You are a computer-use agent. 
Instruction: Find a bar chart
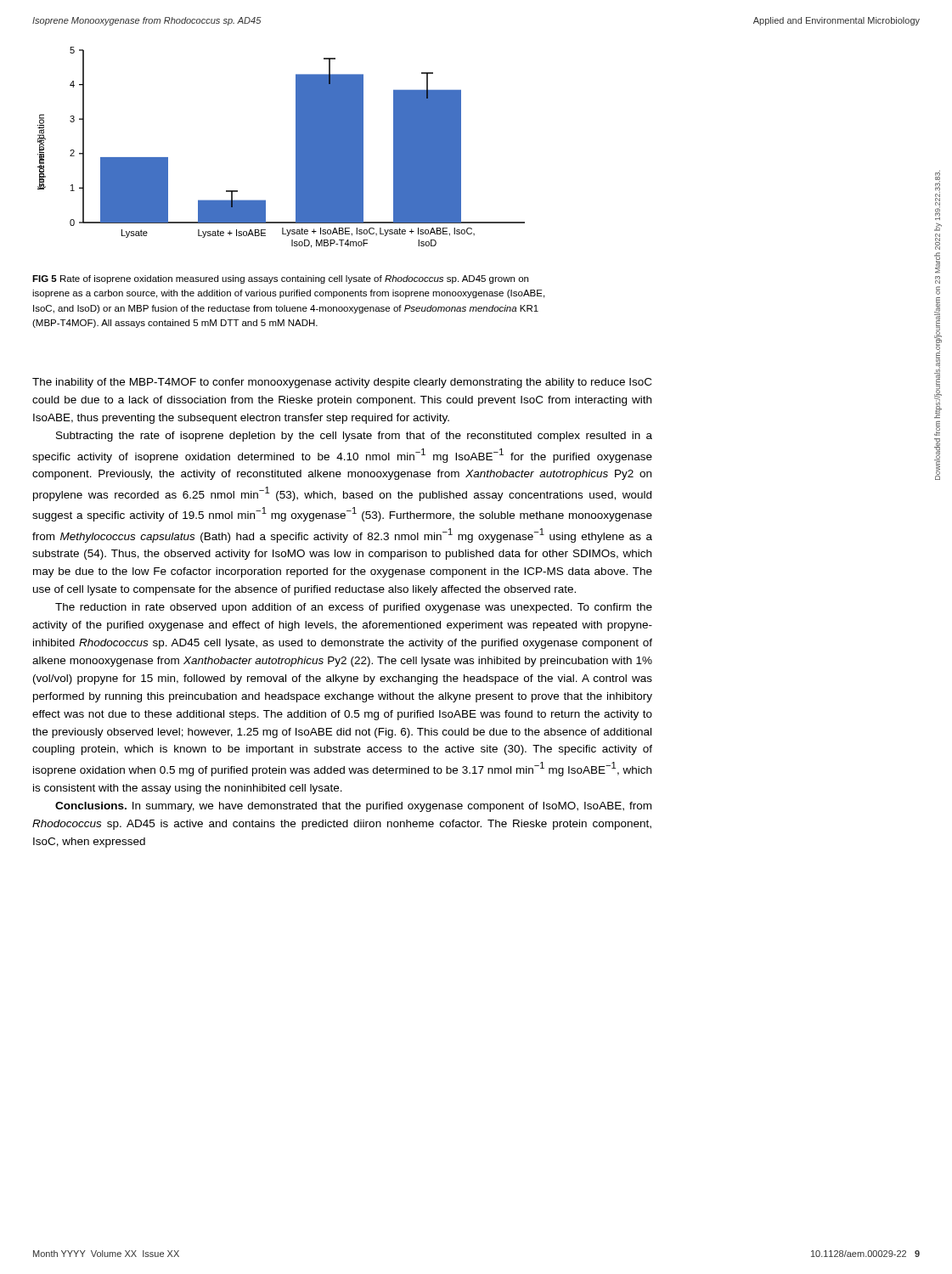[296, 152]
